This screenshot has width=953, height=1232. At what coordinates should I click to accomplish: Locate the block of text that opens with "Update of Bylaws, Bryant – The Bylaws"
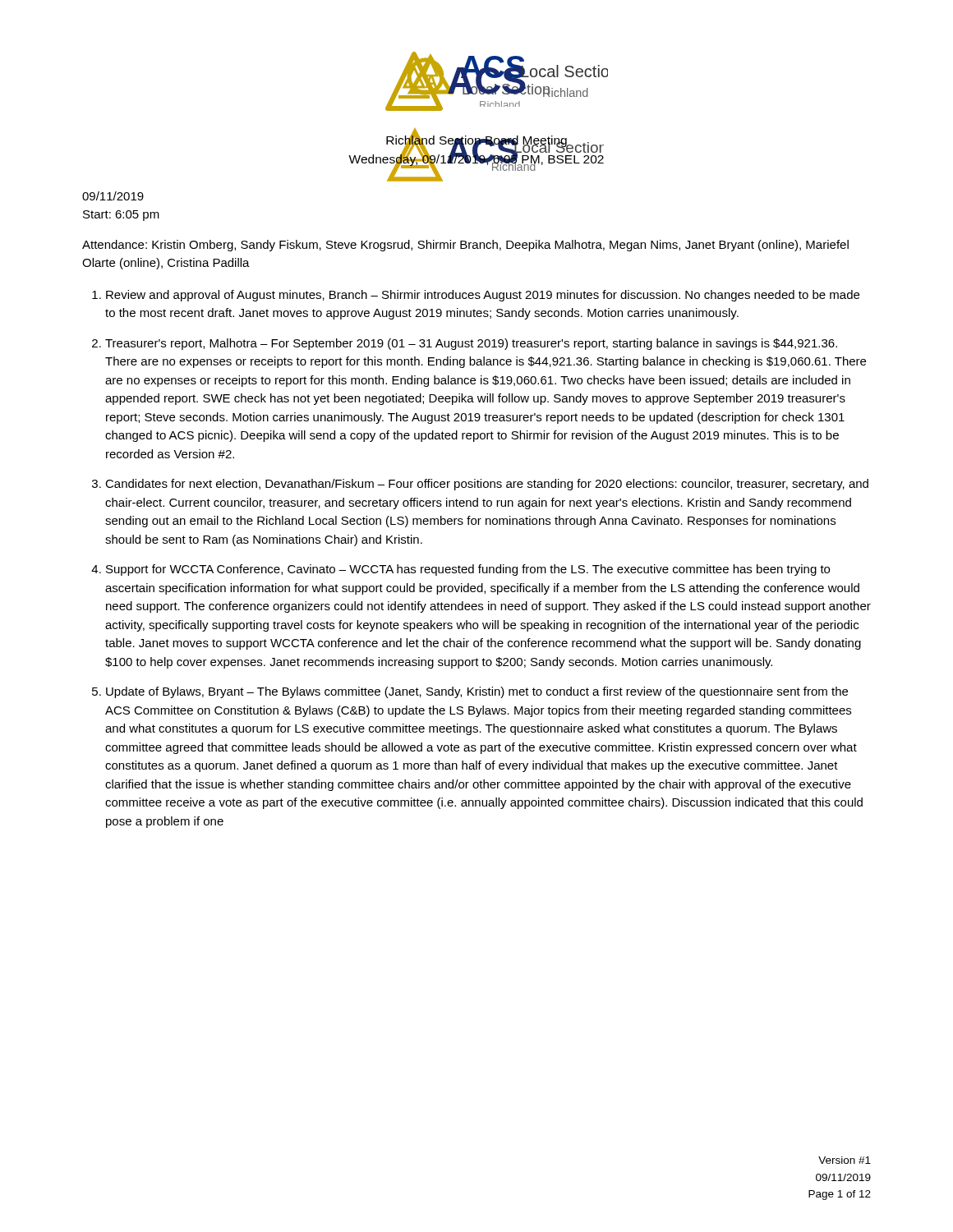pos(484,756)
